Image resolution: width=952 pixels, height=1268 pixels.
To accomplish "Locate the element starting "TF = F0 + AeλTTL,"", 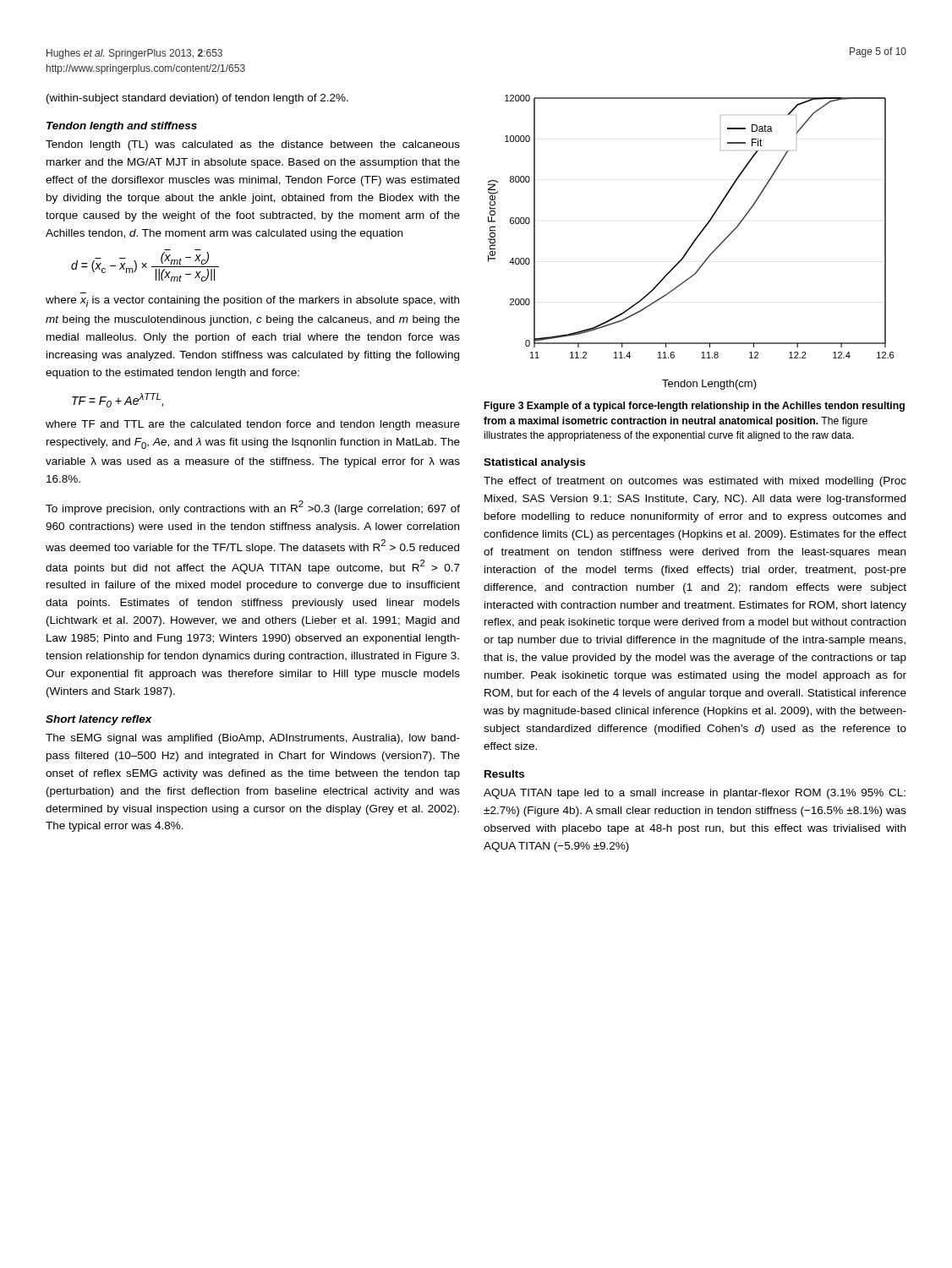I will 118,400.
